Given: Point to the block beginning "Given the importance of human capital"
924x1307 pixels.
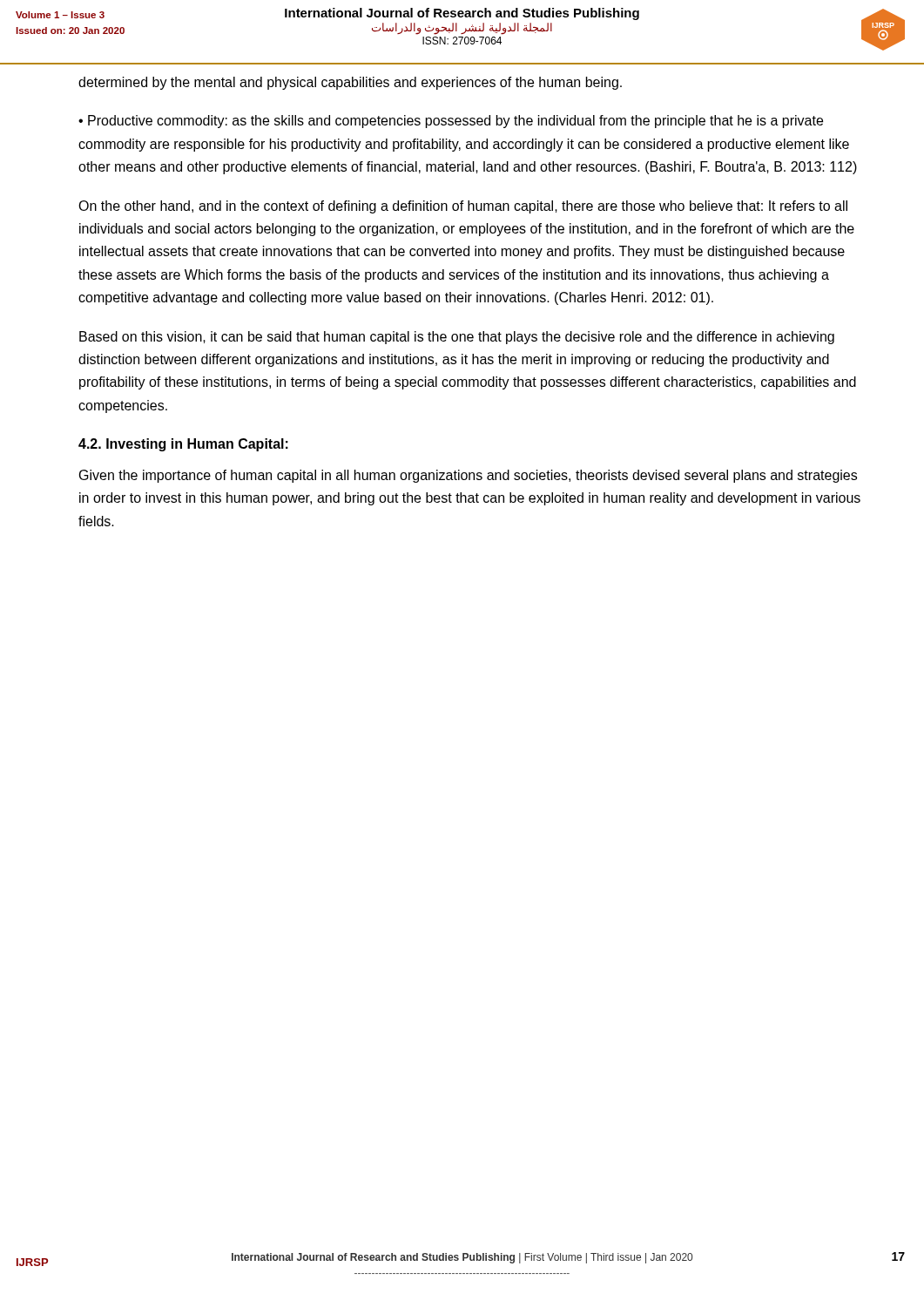Looking at the screenshot, I should click(x=470, y=498).
